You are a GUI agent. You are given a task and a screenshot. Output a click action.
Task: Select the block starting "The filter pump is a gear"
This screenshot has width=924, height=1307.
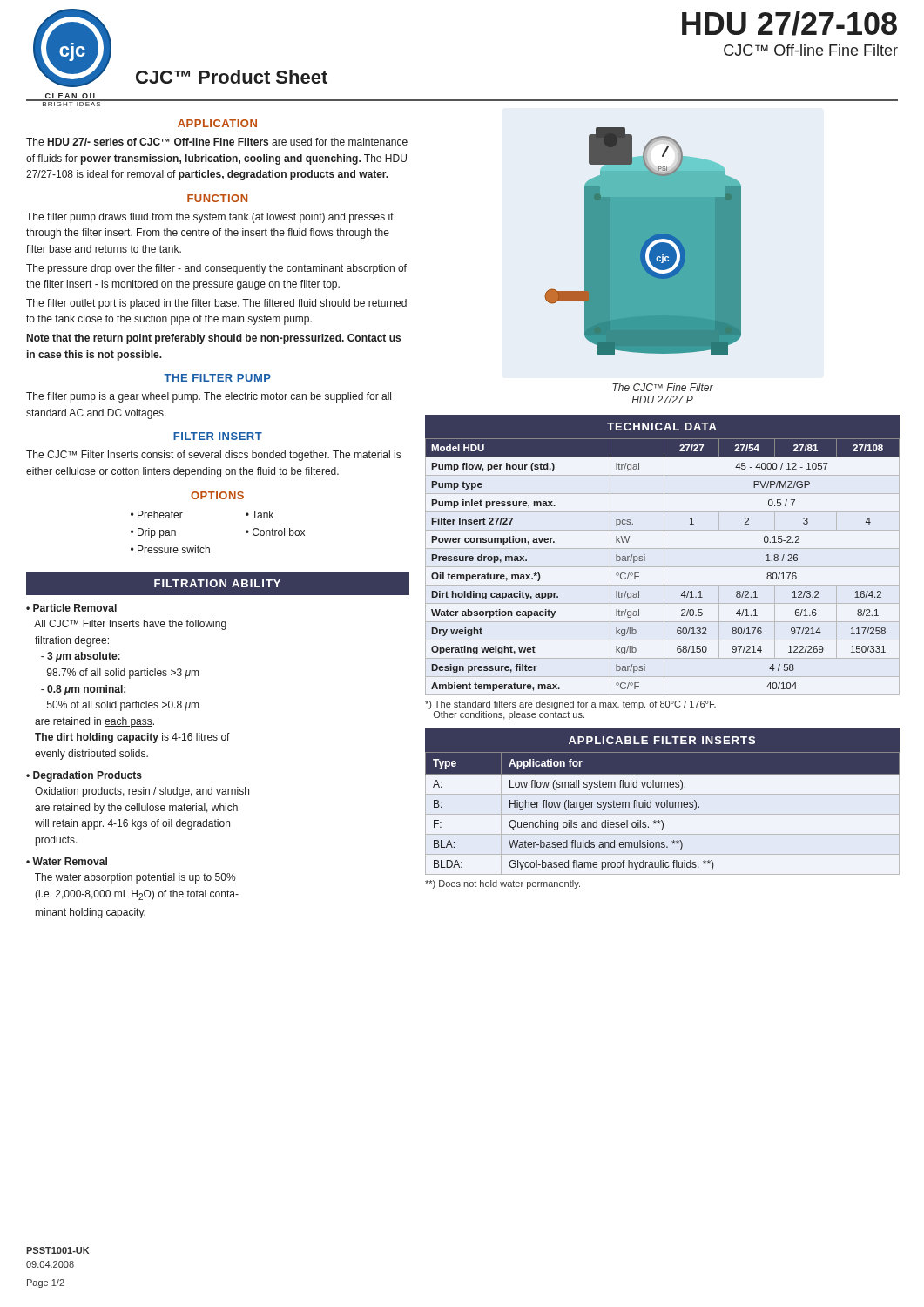coord(209,405)
